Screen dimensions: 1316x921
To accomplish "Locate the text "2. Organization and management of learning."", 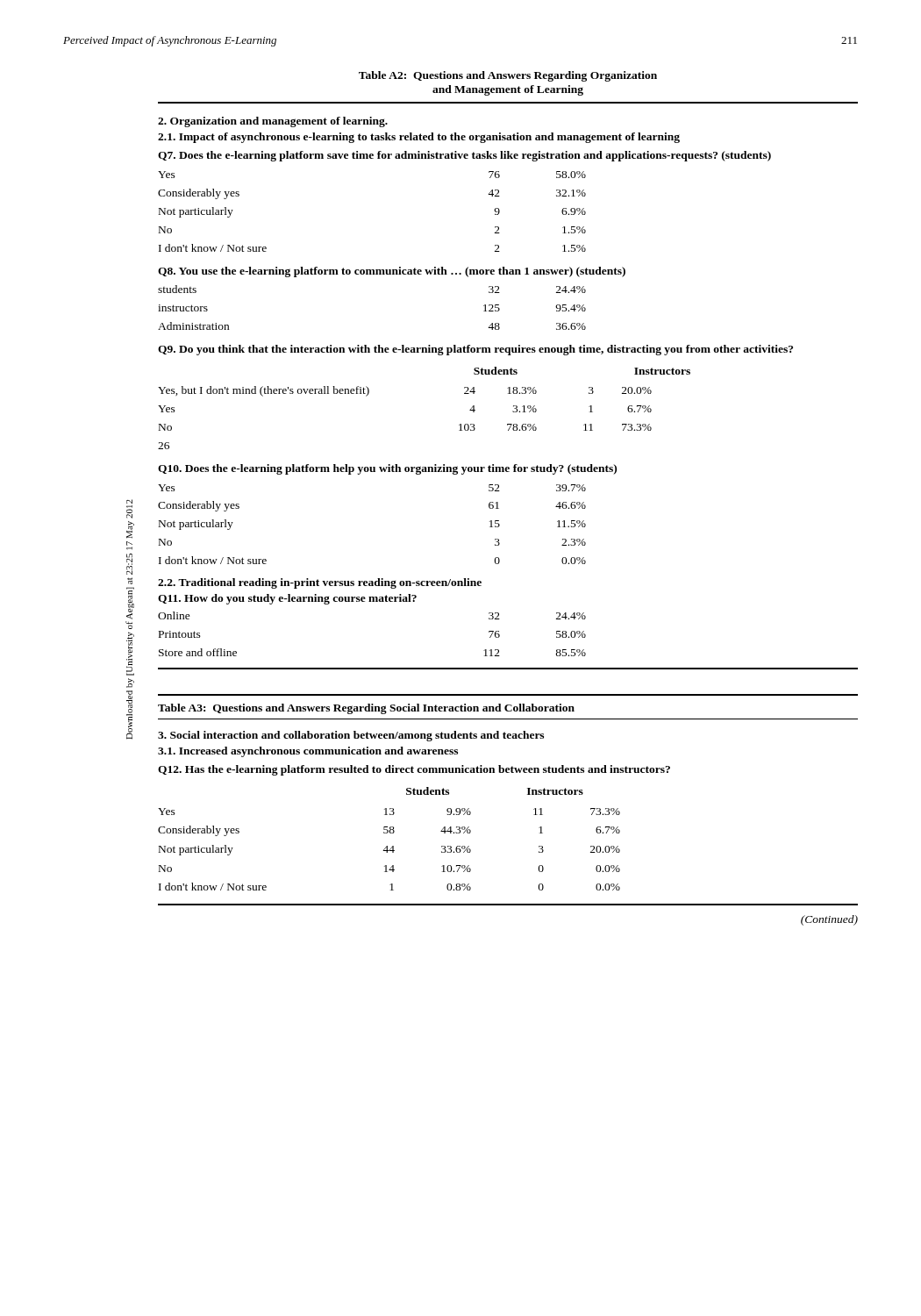I will click(x=273, y=121).
